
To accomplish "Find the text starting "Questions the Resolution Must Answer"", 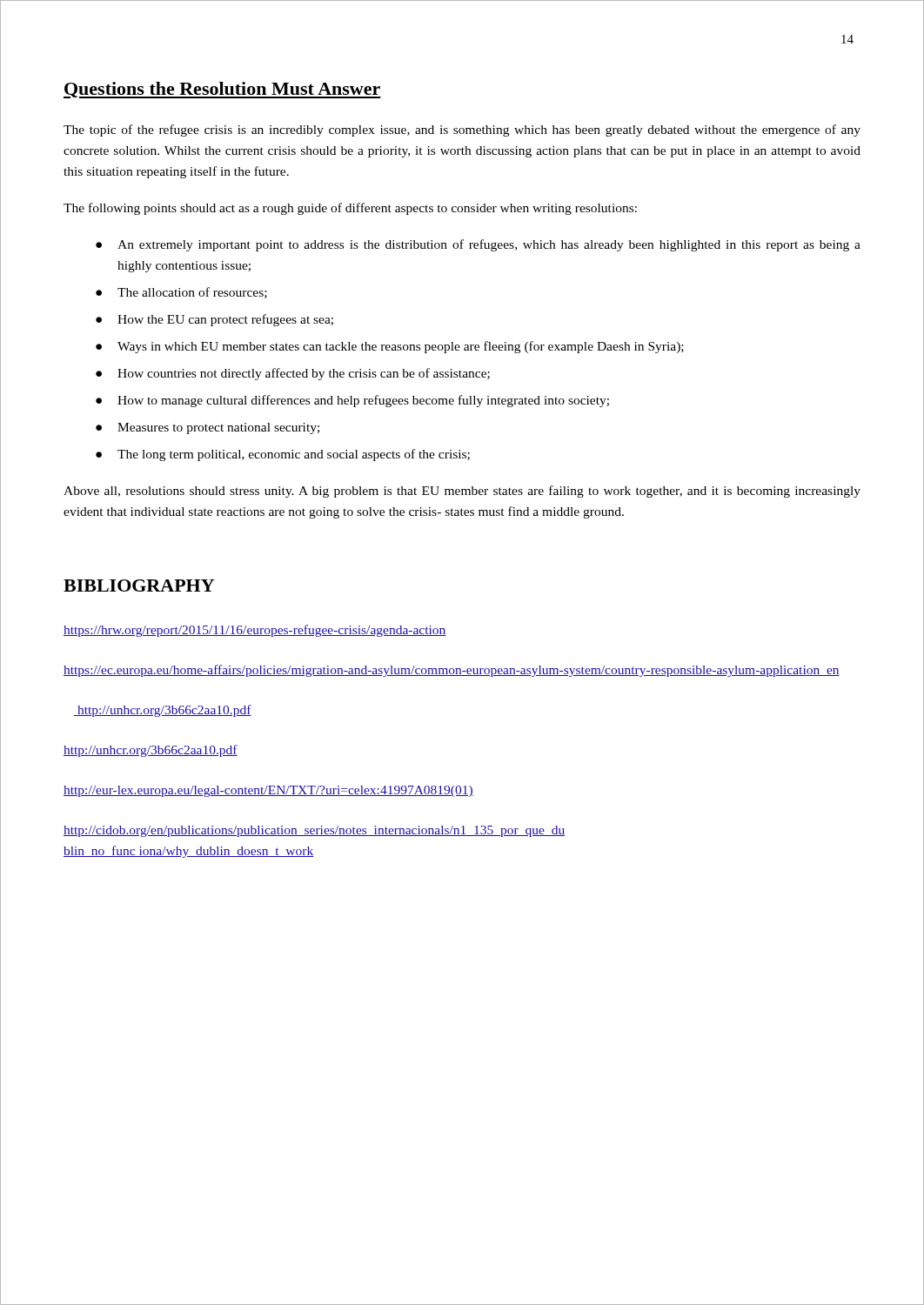I will (x=222, y=88).
